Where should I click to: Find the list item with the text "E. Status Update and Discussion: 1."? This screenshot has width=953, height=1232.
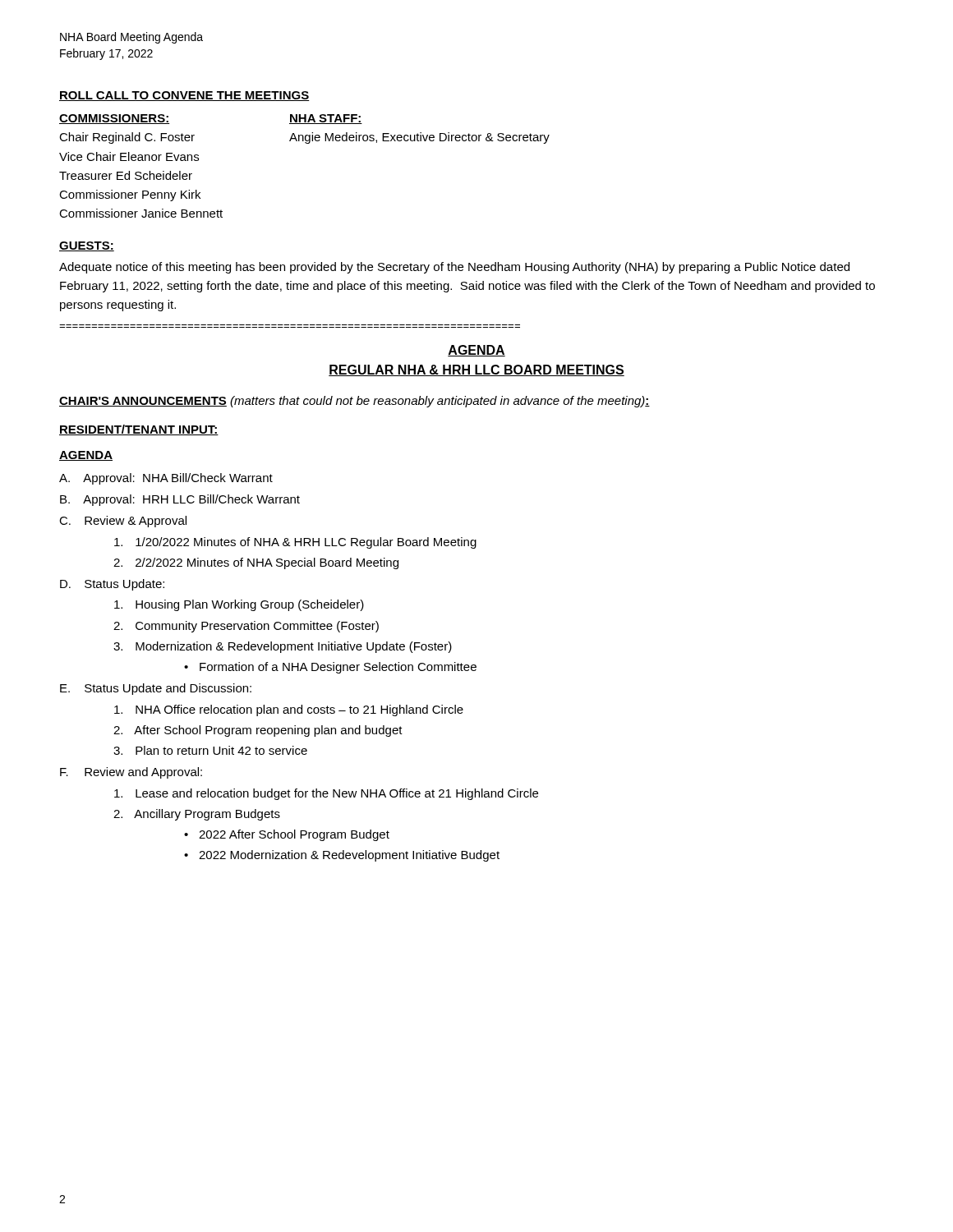(x=156, y=689)
